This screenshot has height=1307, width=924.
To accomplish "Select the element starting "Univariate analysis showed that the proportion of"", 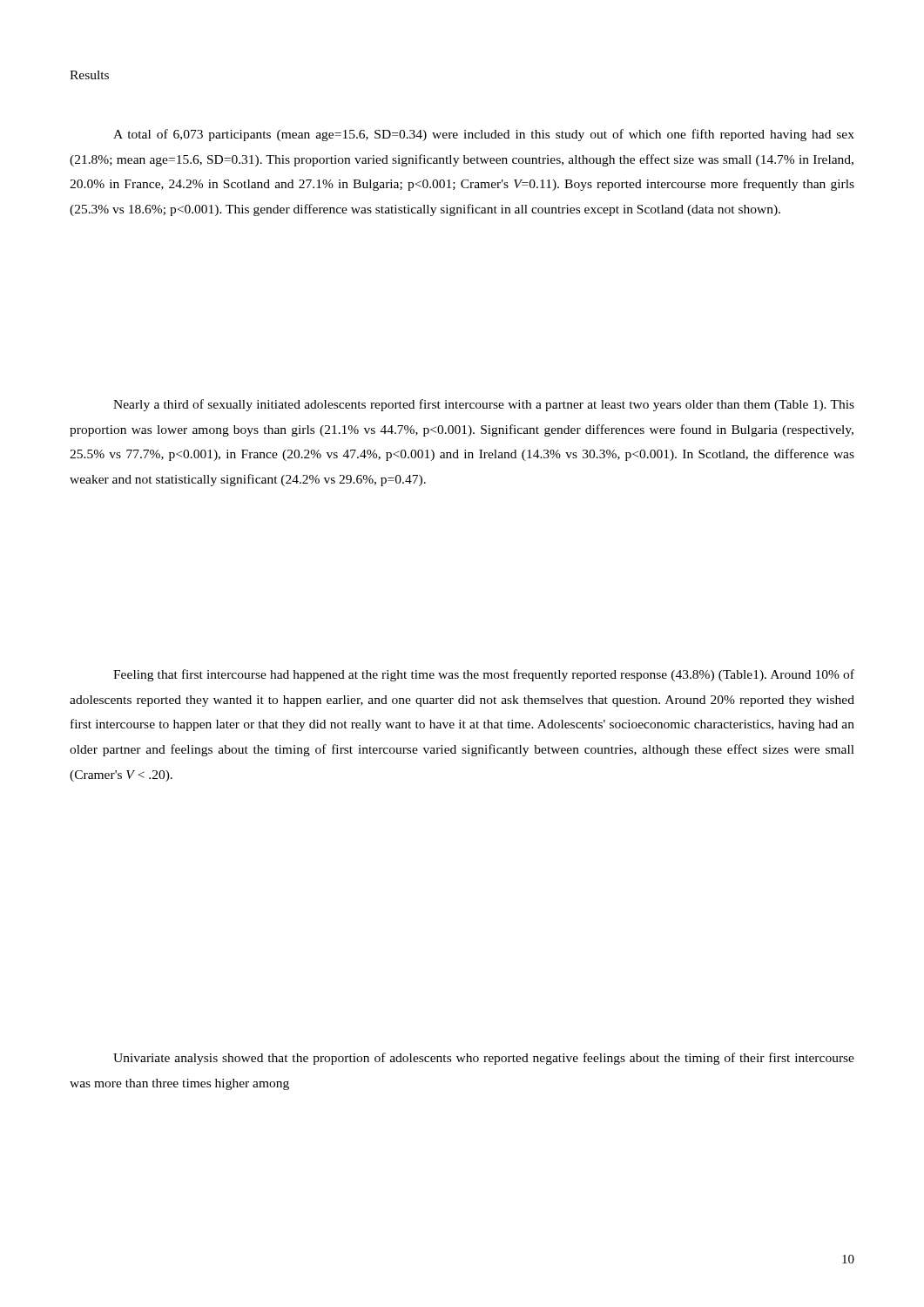I will [462, 1071].
